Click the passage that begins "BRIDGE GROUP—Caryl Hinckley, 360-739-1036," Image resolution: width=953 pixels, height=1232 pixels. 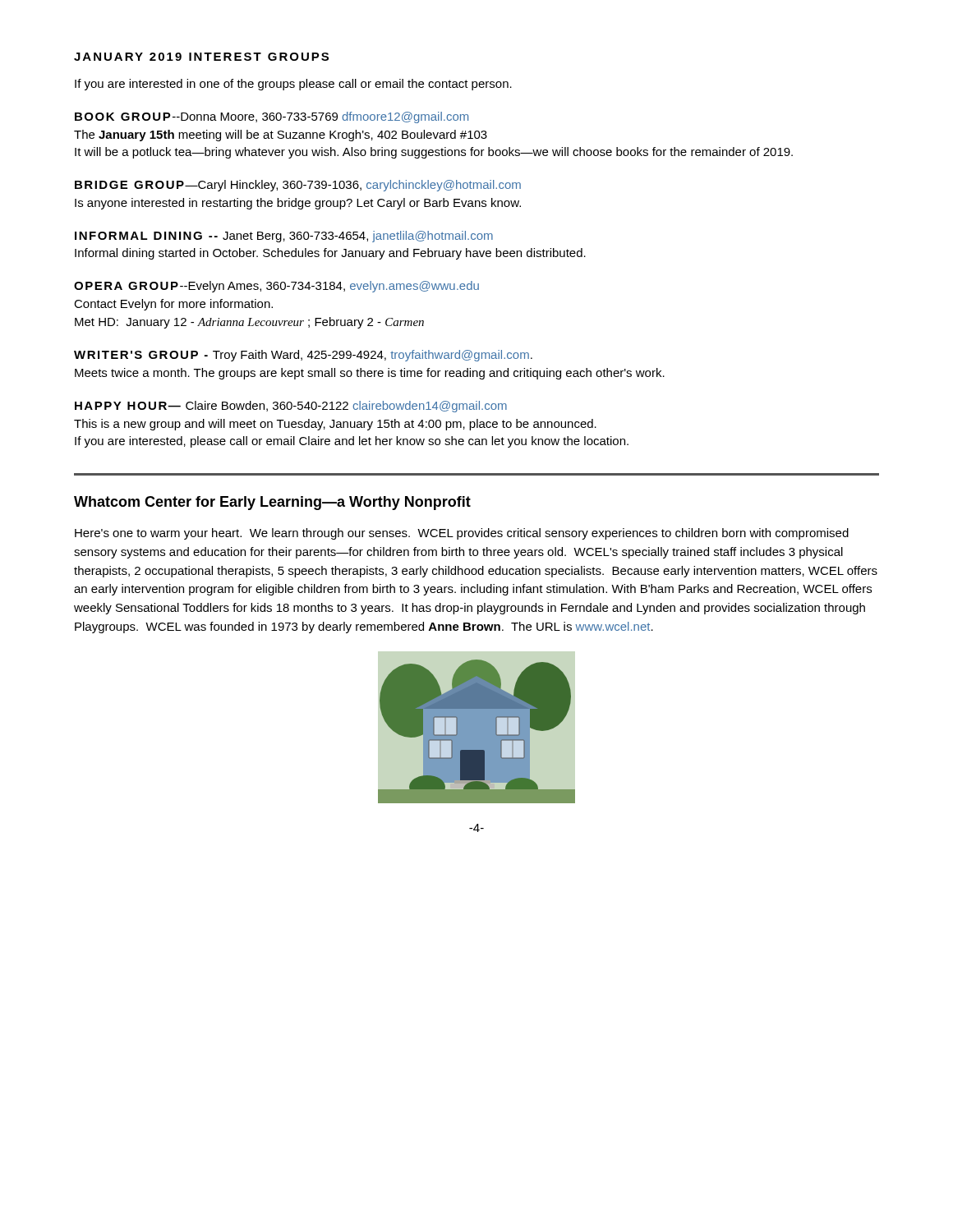(476, 194)
